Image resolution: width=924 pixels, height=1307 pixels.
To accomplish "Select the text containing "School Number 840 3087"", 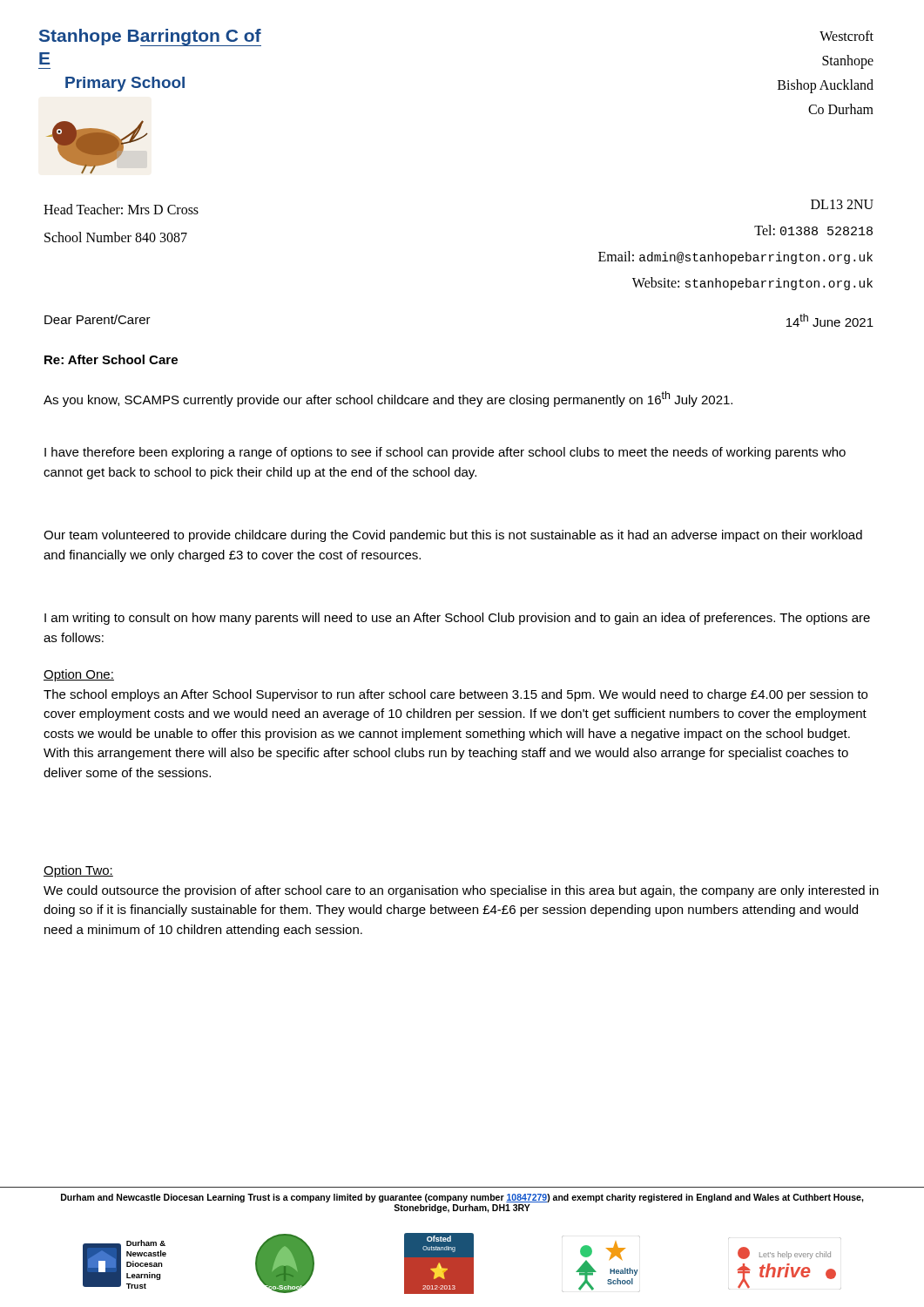I will 115,237.
